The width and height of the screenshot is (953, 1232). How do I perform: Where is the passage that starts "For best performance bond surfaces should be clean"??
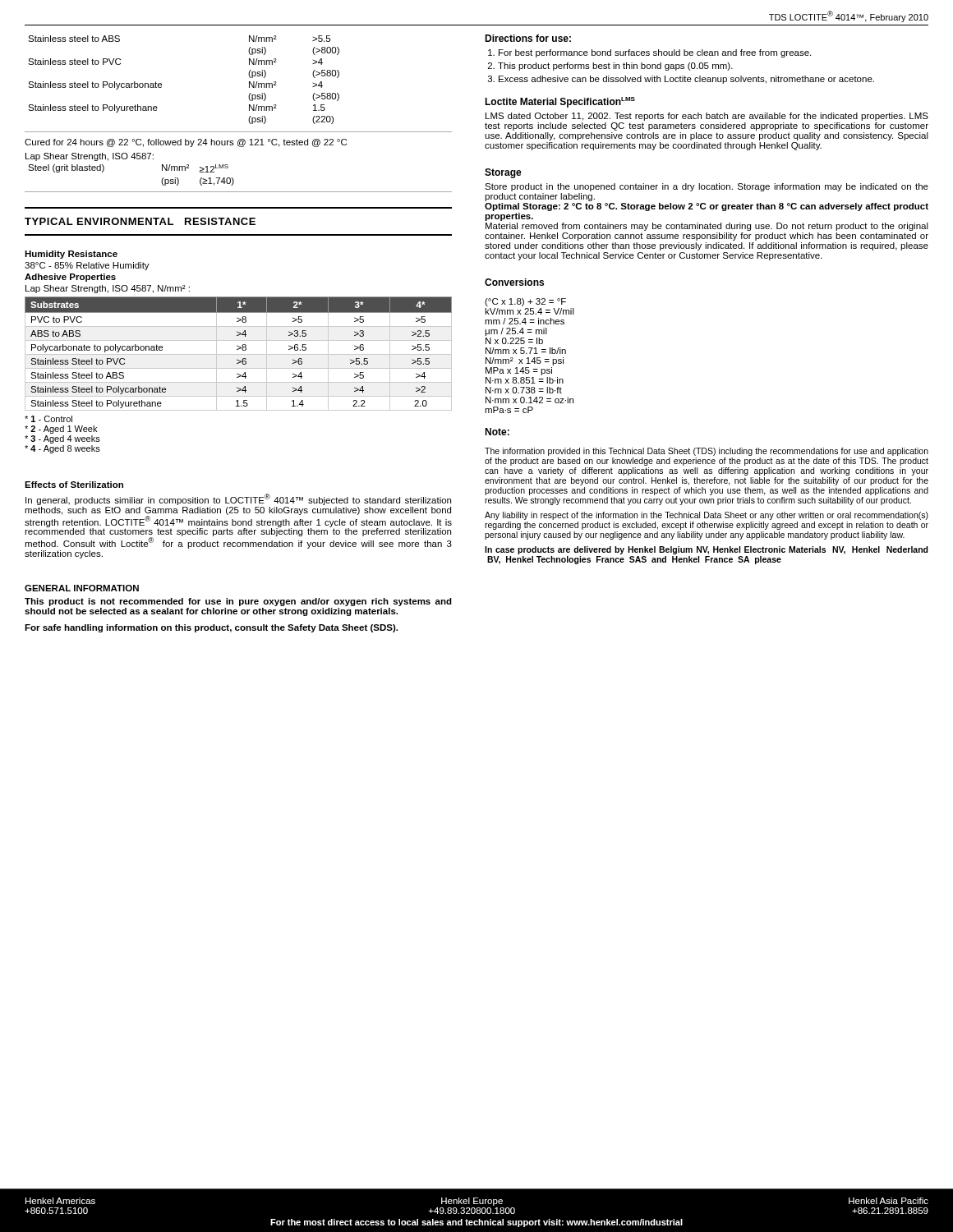pos(655,53)
